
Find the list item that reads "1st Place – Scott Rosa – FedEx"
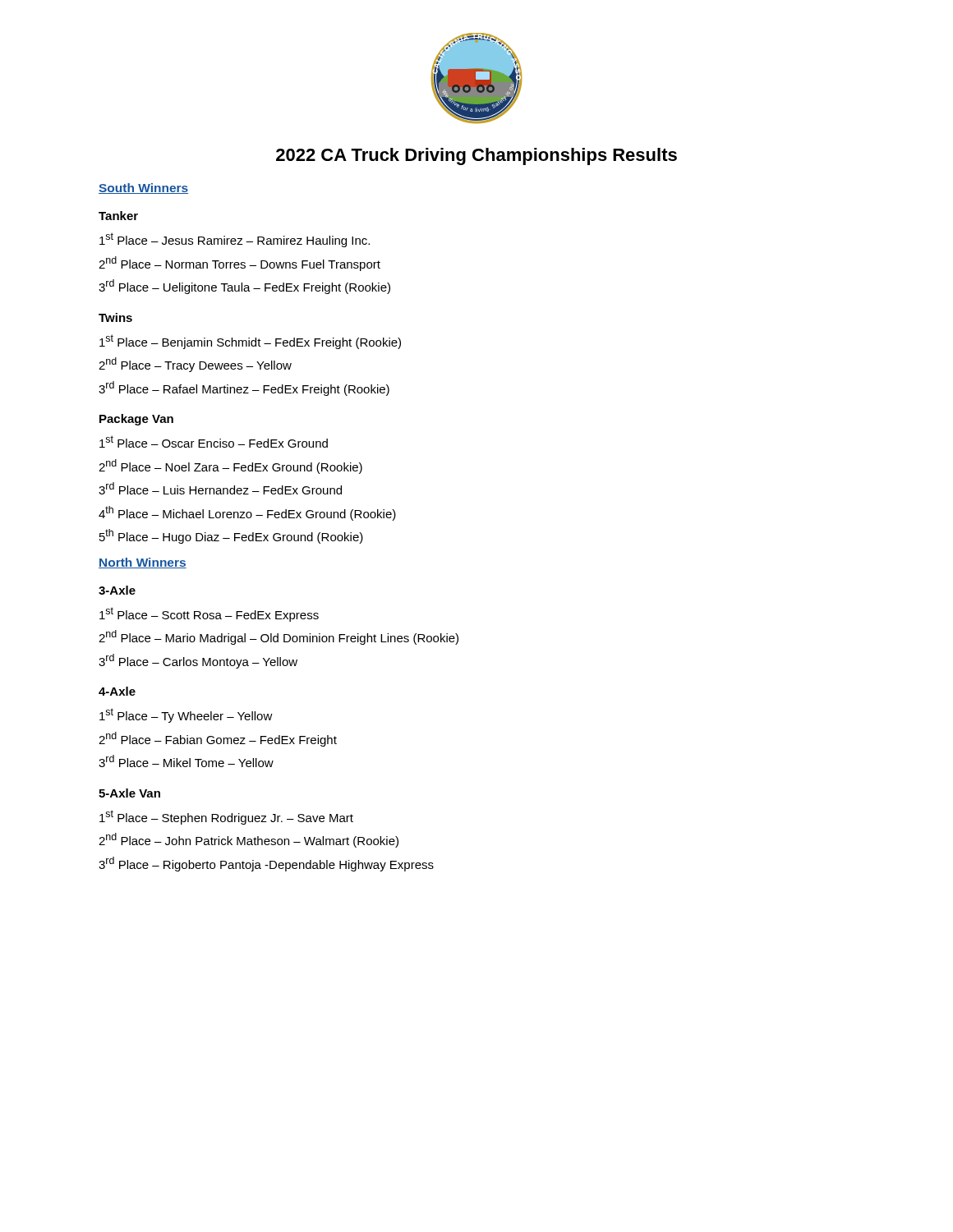tap(209, 613)
